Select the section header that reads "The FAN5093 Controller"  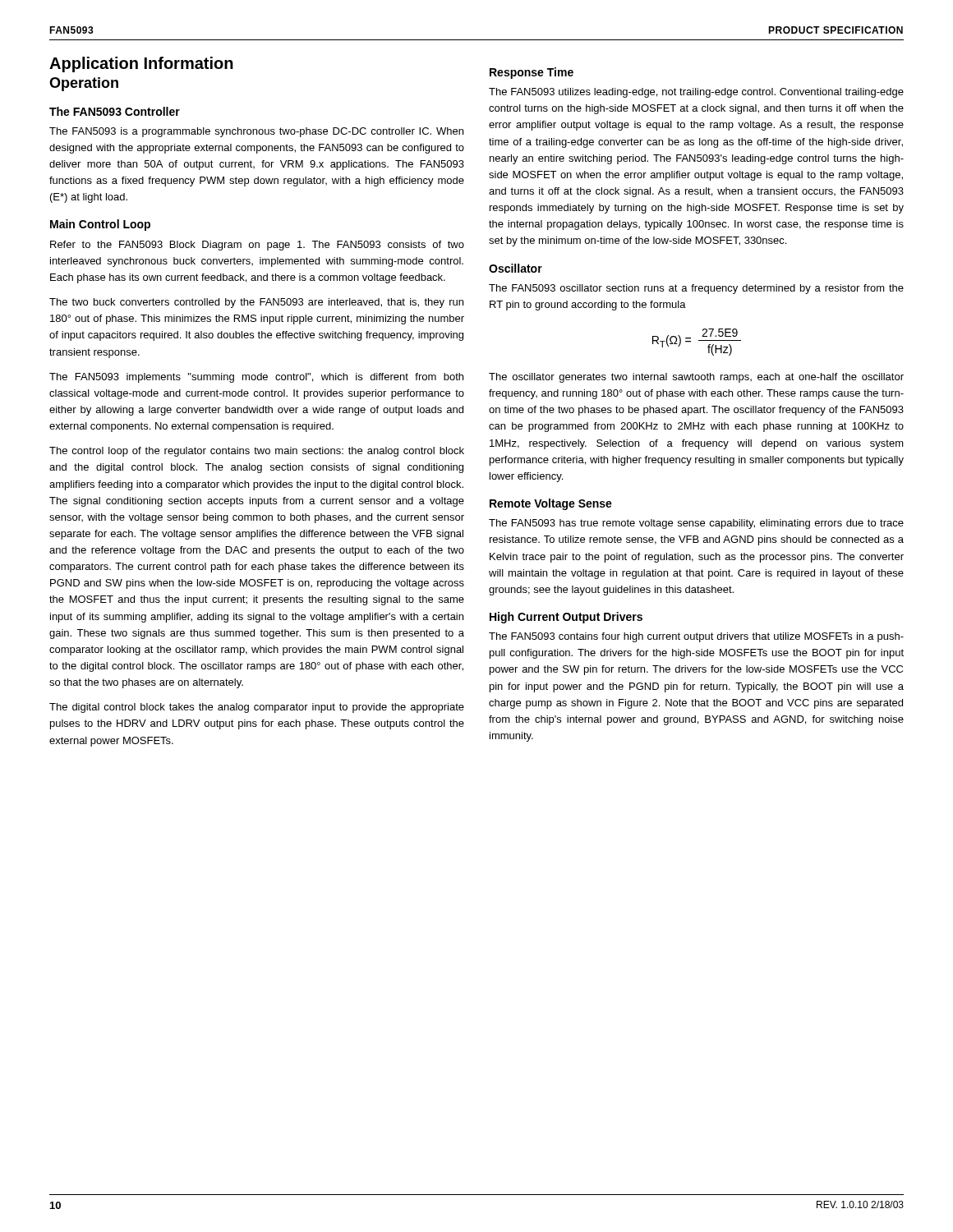(114, 111)
